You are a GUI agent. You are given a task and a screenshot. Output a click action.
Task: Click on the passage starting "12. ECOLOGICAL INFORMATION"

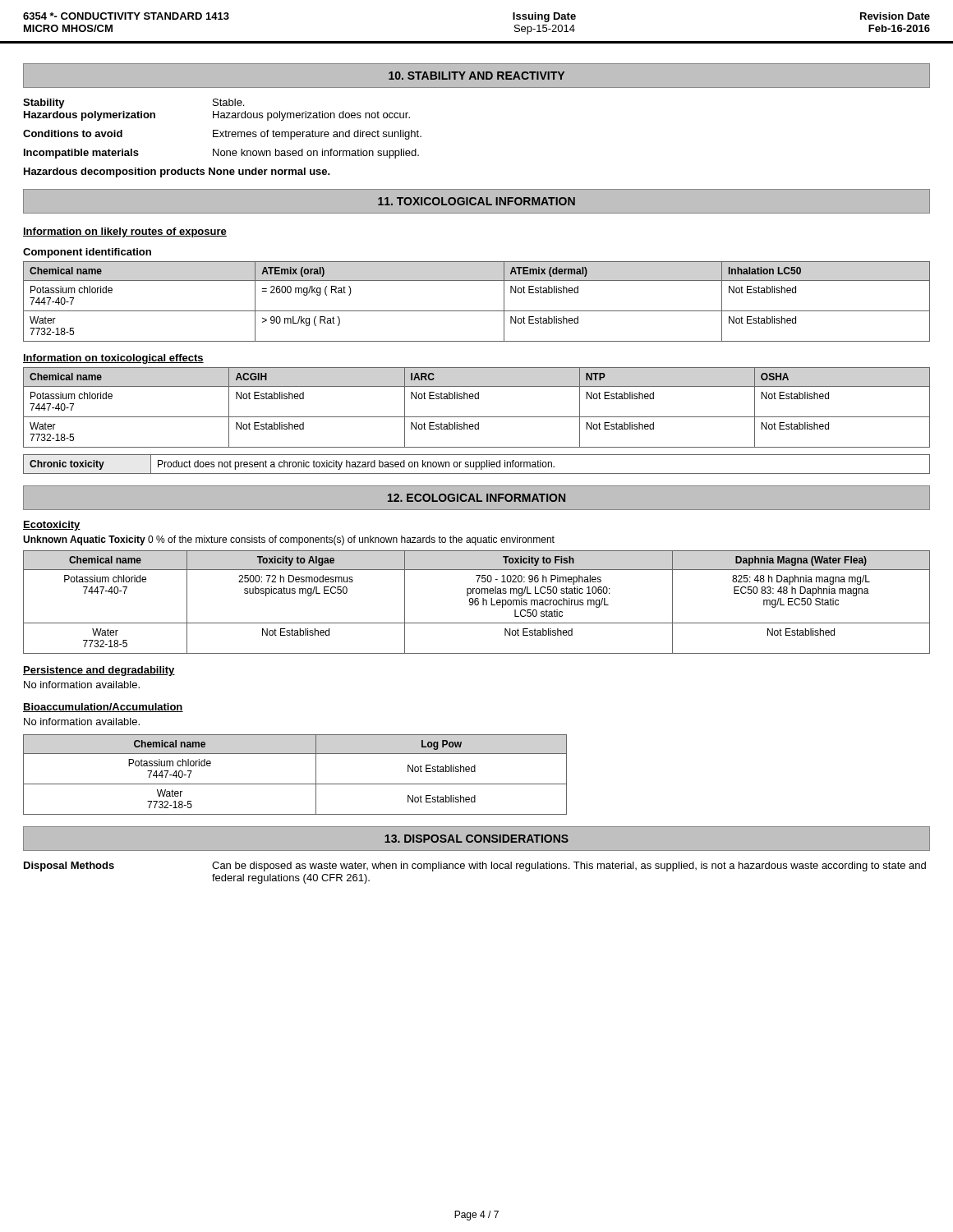[476, 498]
